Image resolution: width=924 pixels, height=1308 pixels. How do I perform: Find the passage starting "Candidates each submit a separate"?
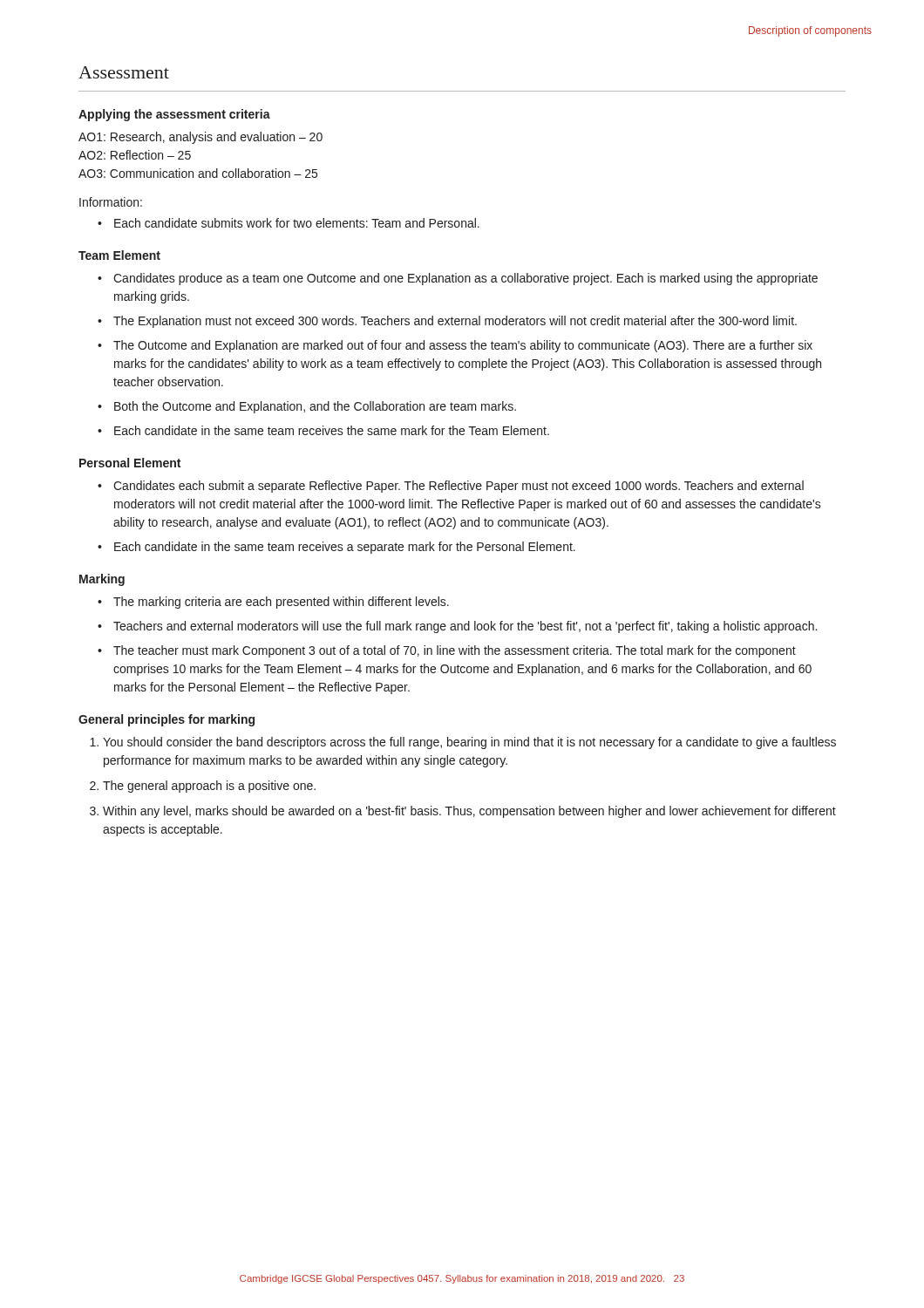click(467, 504)
